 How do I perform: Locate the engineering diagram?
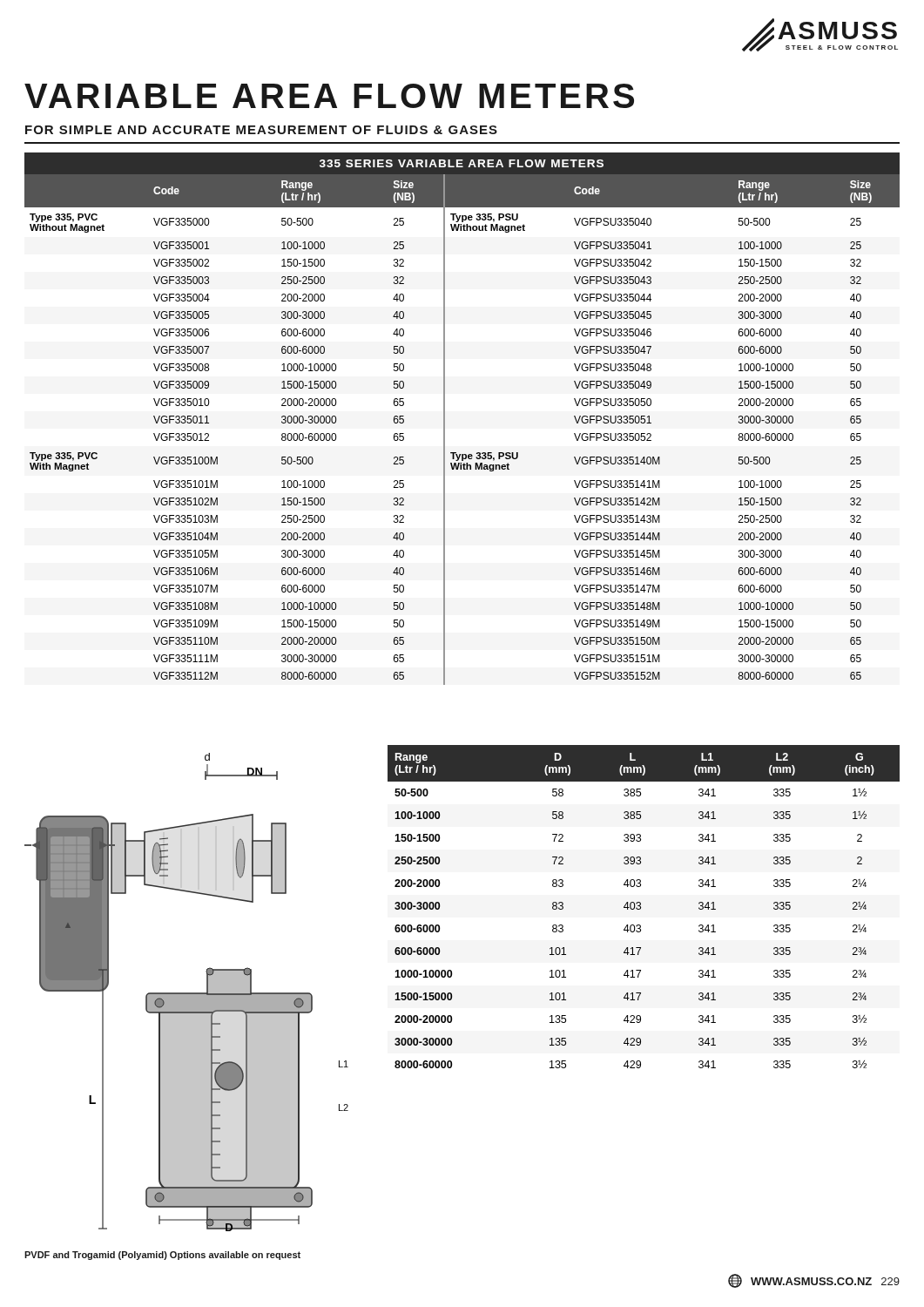[x=199, y=989]
